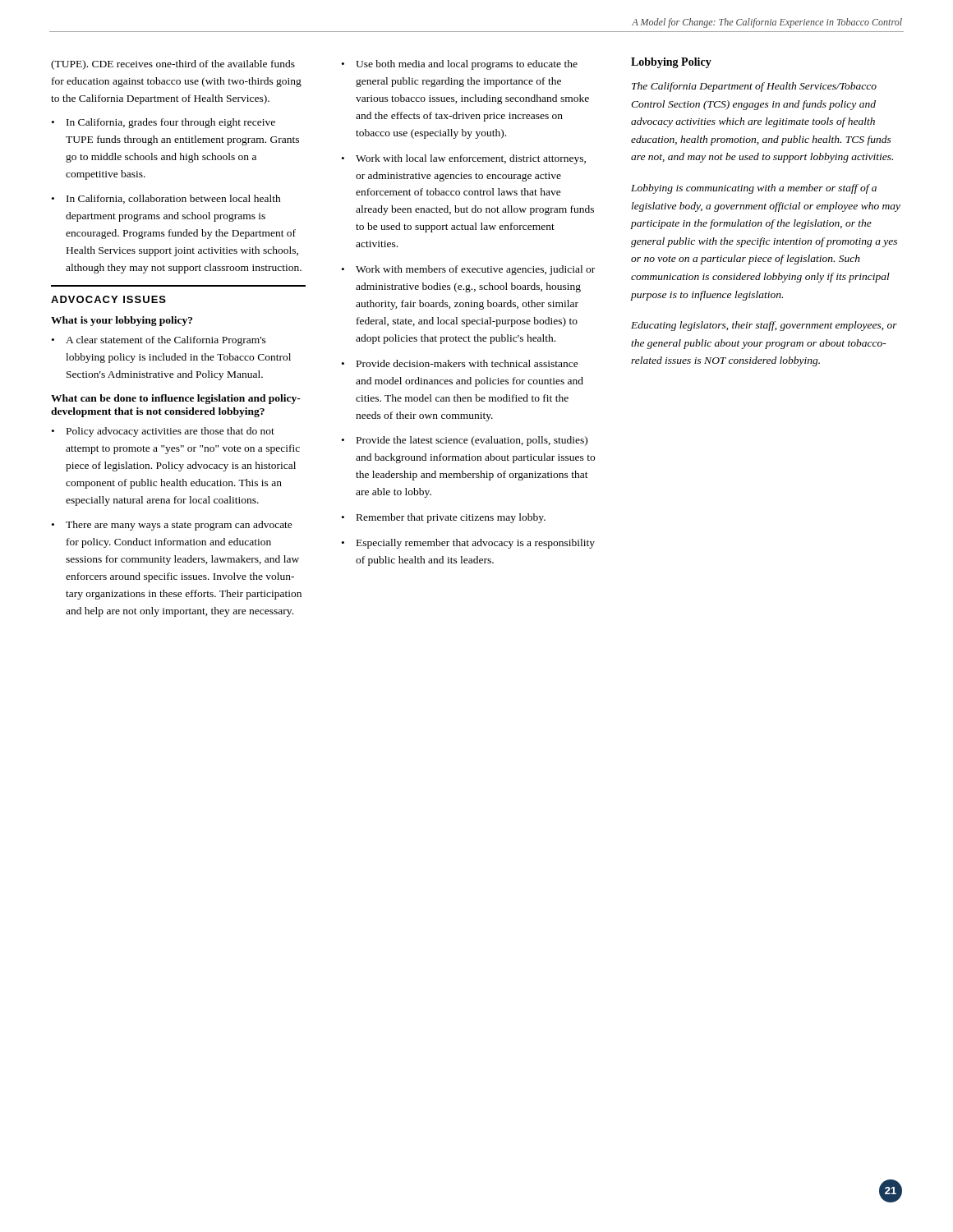Find the block on this page that starts "Provide the latest science"
The height and width of the screenshot is (1232, 953).
coord(476,466)
